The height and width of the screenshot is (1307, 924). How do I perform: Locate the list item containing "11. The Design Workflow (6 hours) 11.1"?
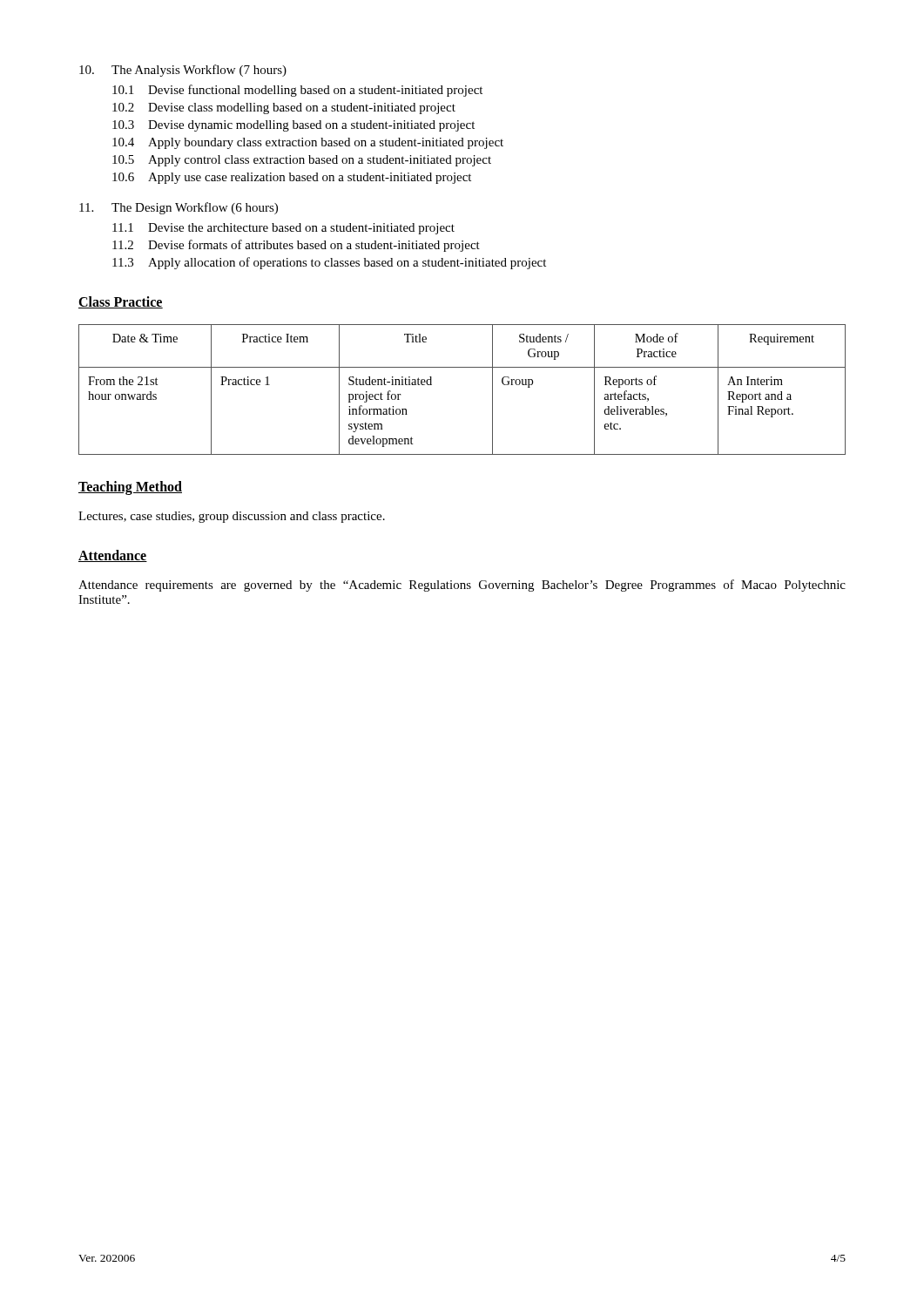(462, 235)
